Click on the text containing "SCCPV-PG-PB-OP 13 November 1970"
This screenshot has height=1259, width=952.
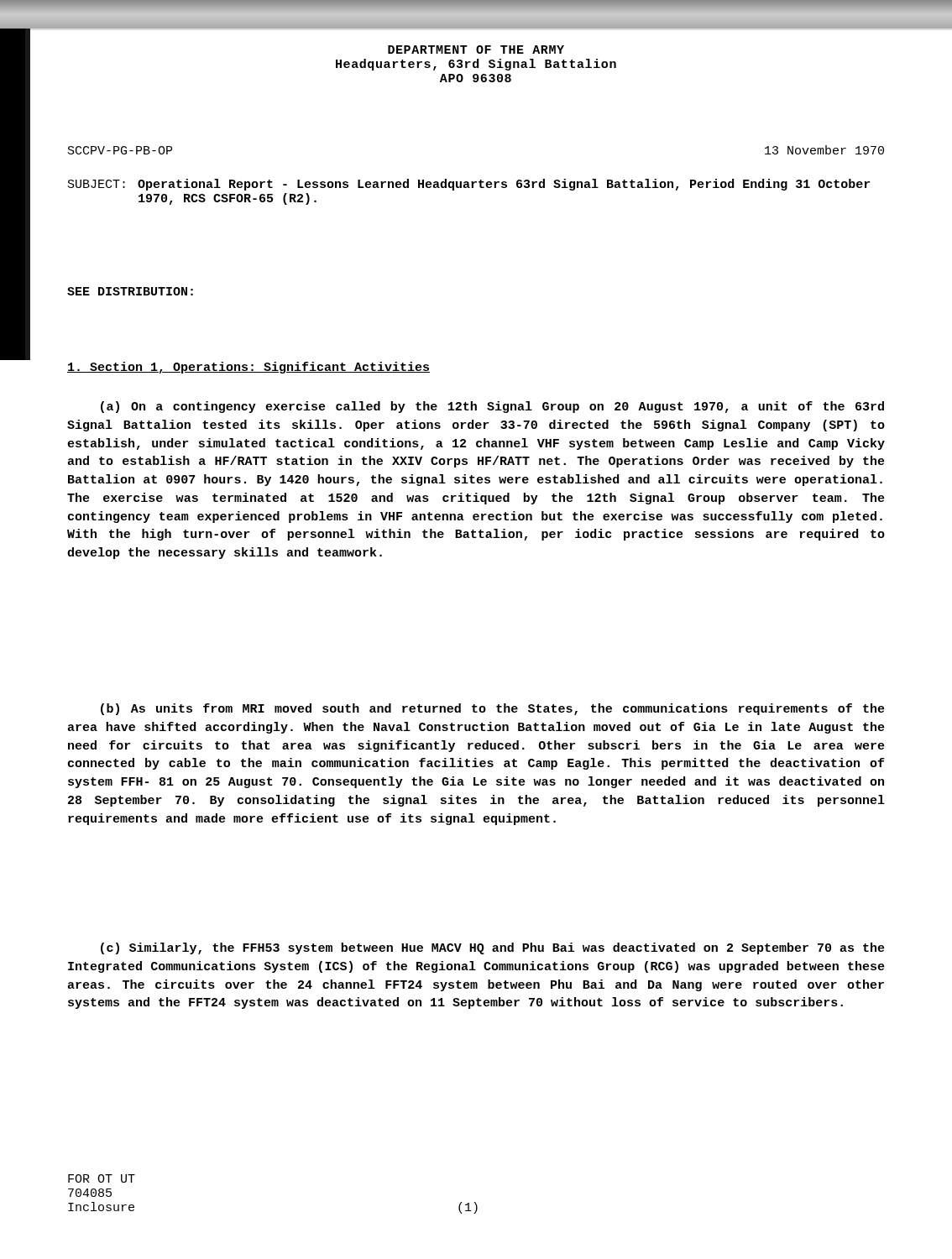pyautogui.click(x=116, y=151)
